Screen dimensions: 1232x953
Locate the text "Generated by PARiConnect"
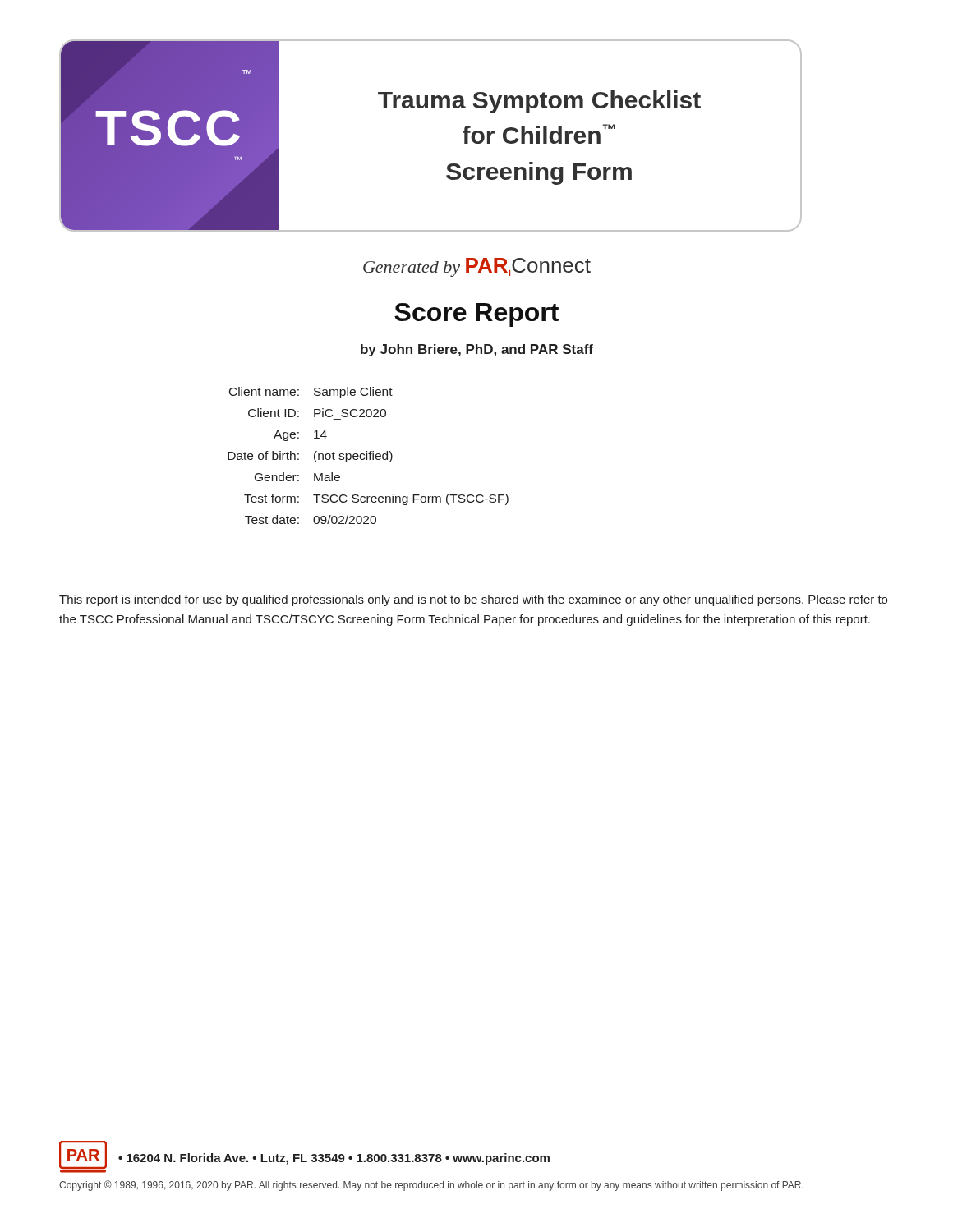pyautogui.click(x=476, y=266)
